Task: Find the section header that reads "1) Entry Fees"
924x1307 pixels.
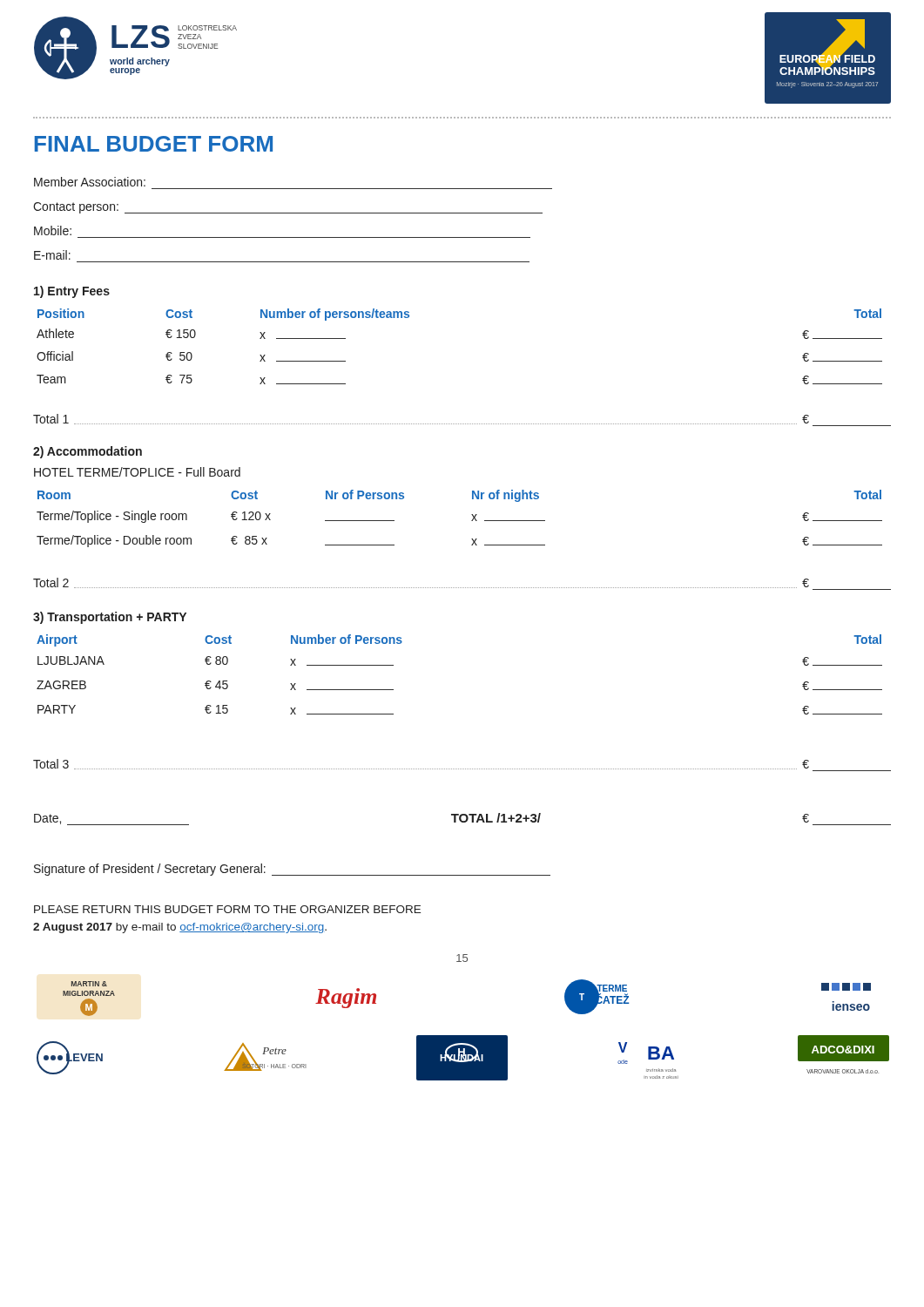Action: coord(71,291)
